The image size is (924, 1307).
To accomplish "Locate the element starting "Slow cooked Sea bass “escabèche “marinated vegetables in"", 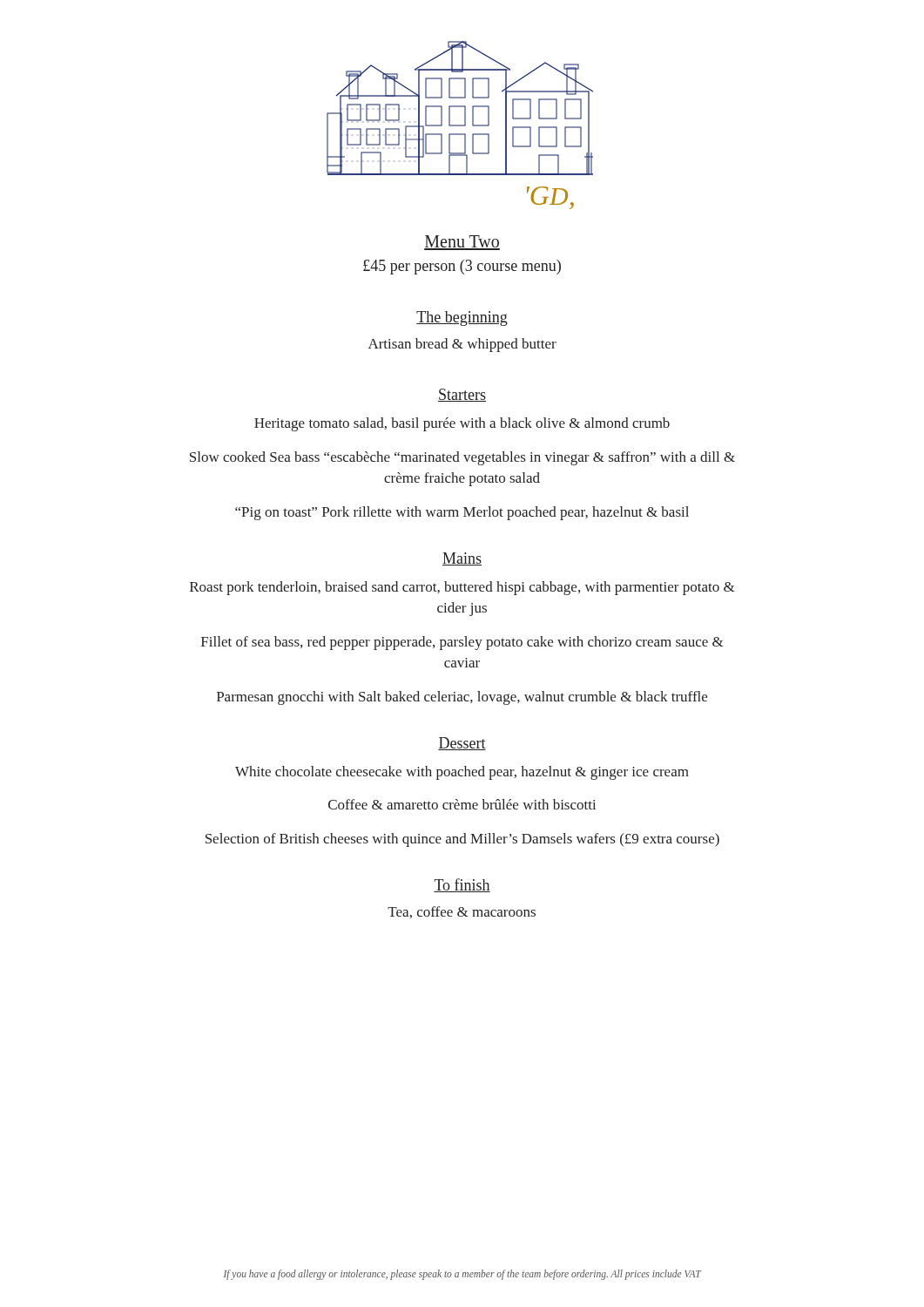I will pos(462,467).
